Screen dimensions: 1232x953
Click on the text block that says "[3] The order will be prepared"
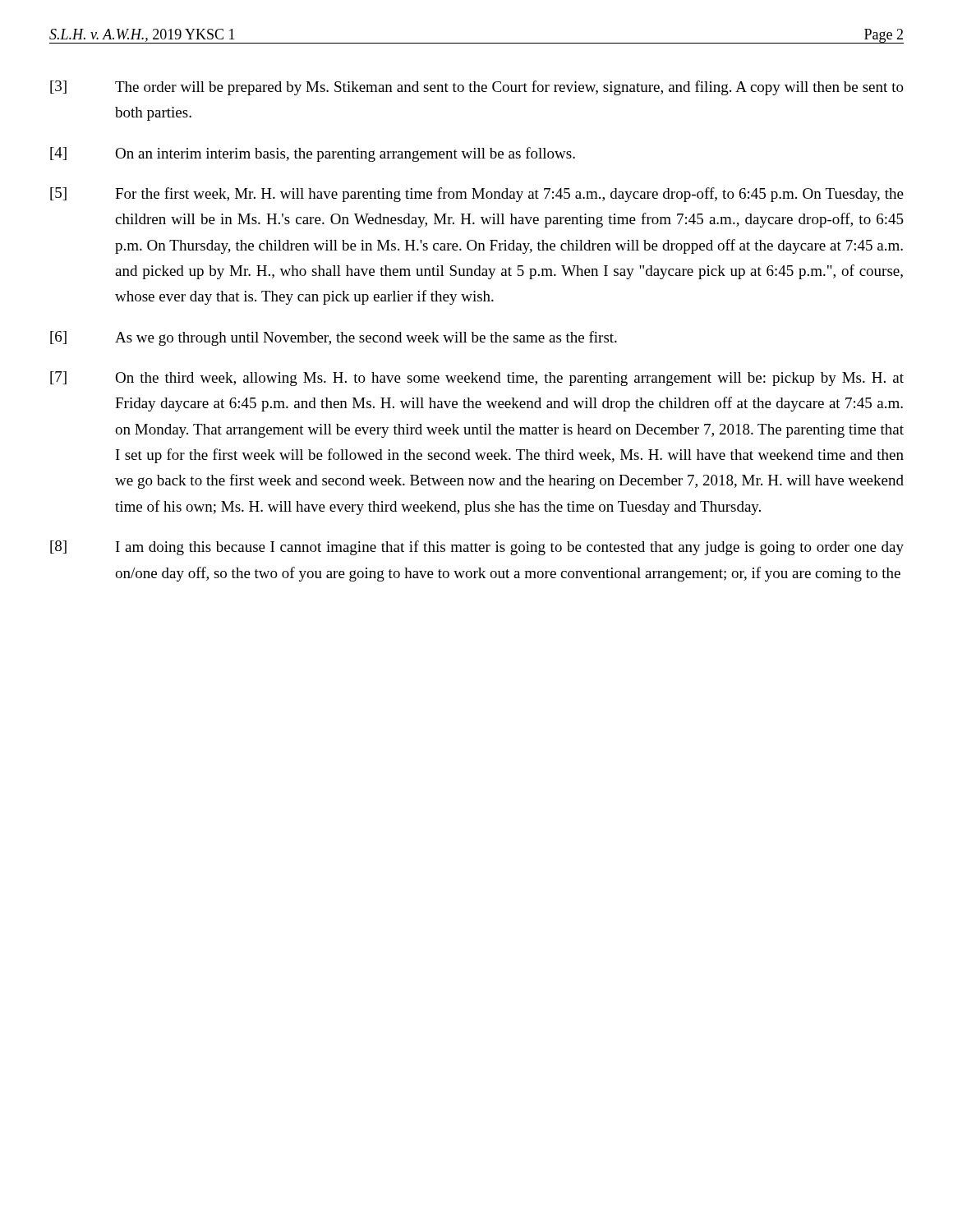pyautogui.click(x=476, y=100)
